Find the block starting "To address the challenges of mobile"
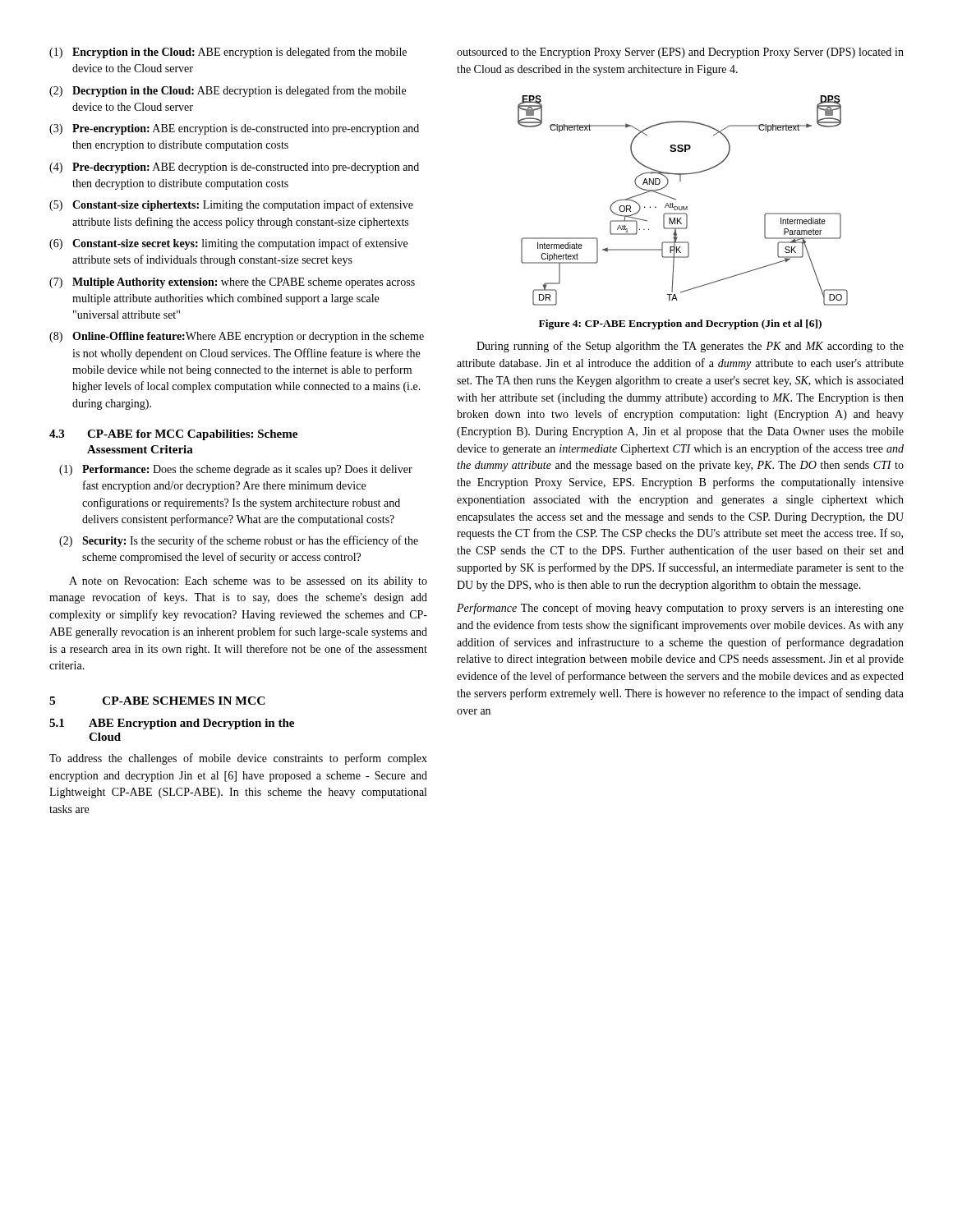953x1232 pixels. pos(238,784)
